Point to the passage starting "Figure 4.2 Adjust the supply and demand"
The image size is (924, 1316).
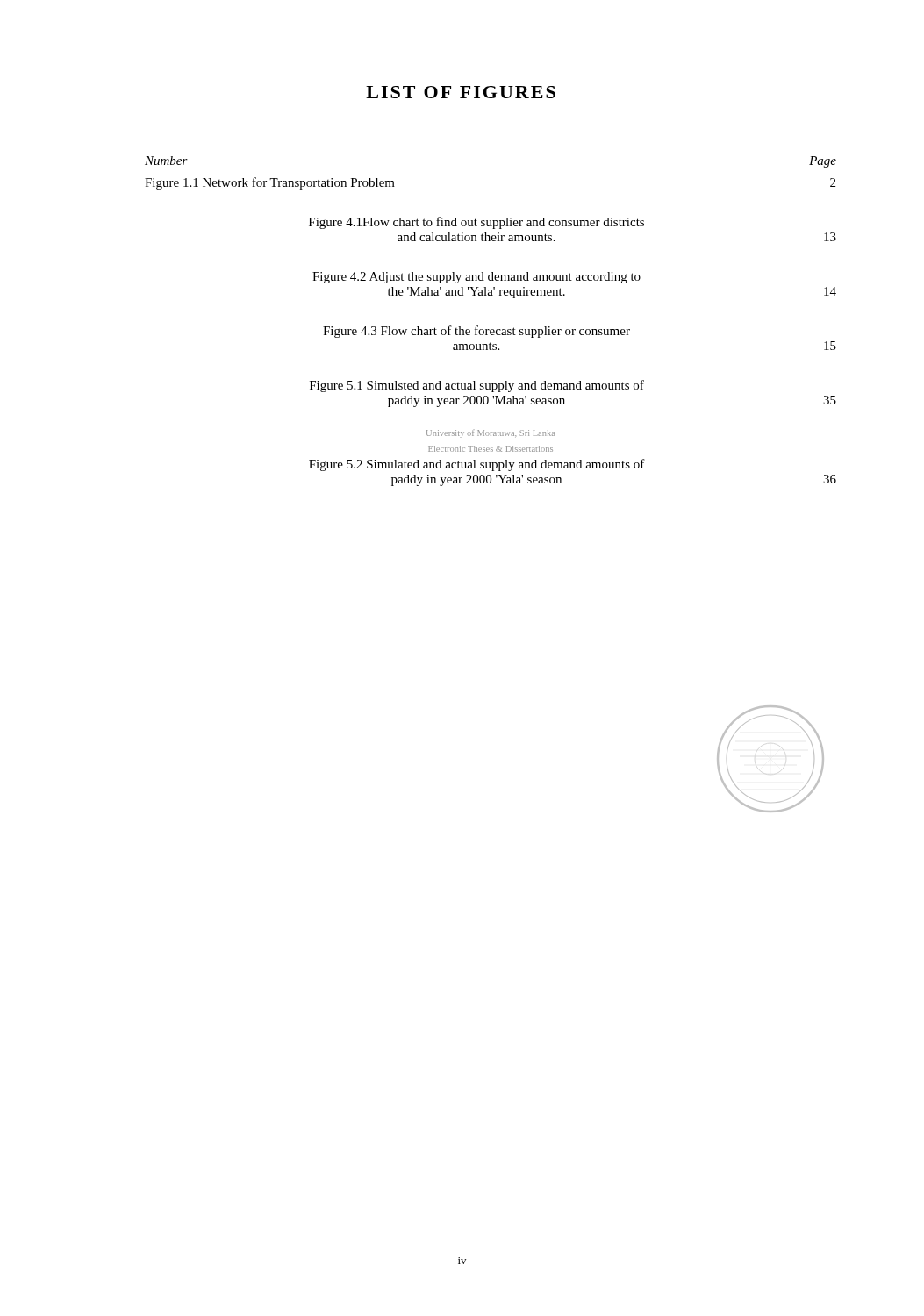coord(491,284)
